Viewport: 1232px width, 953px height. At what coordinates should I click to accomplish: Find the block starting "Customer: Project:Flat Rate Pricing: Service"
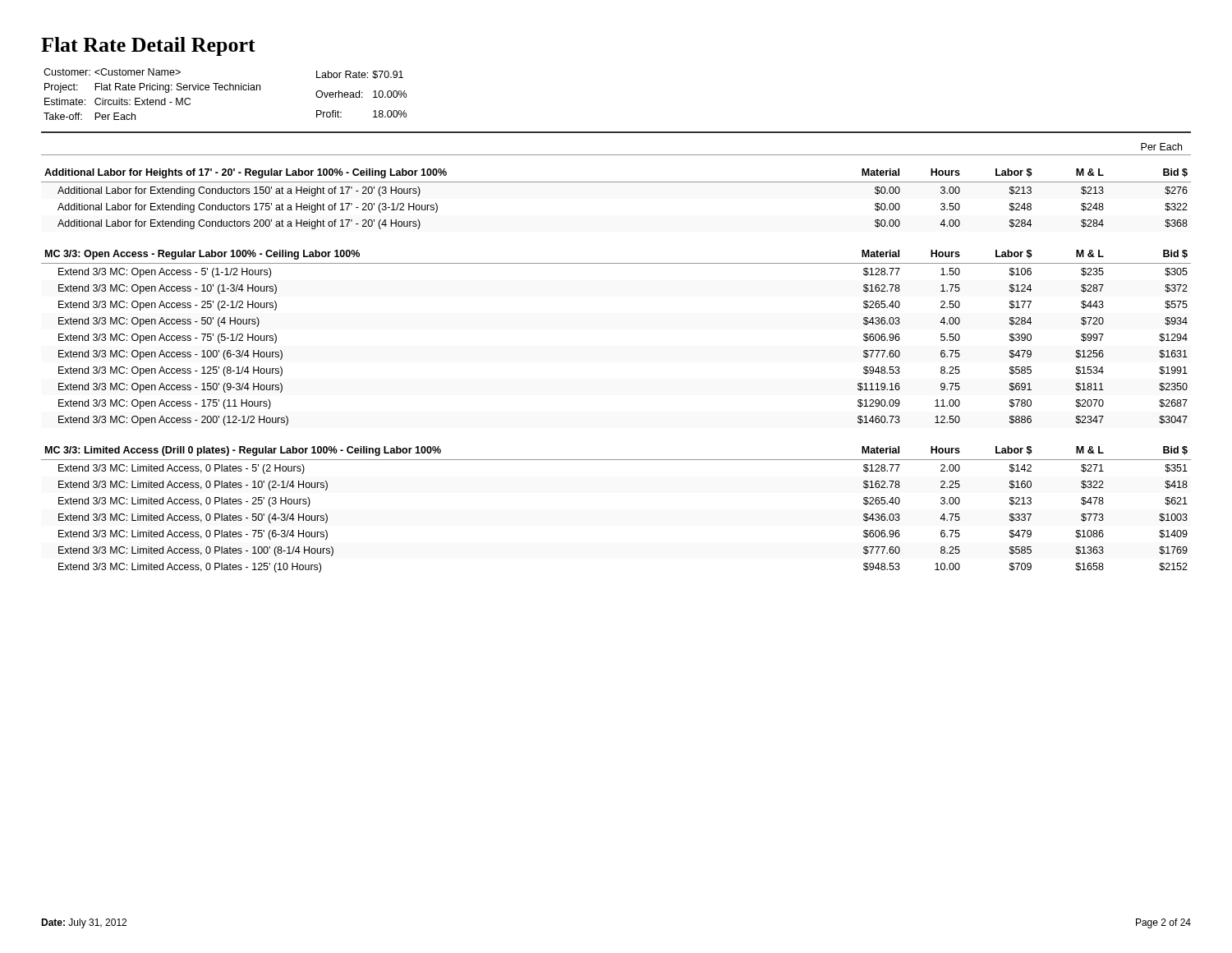[225, 94]
